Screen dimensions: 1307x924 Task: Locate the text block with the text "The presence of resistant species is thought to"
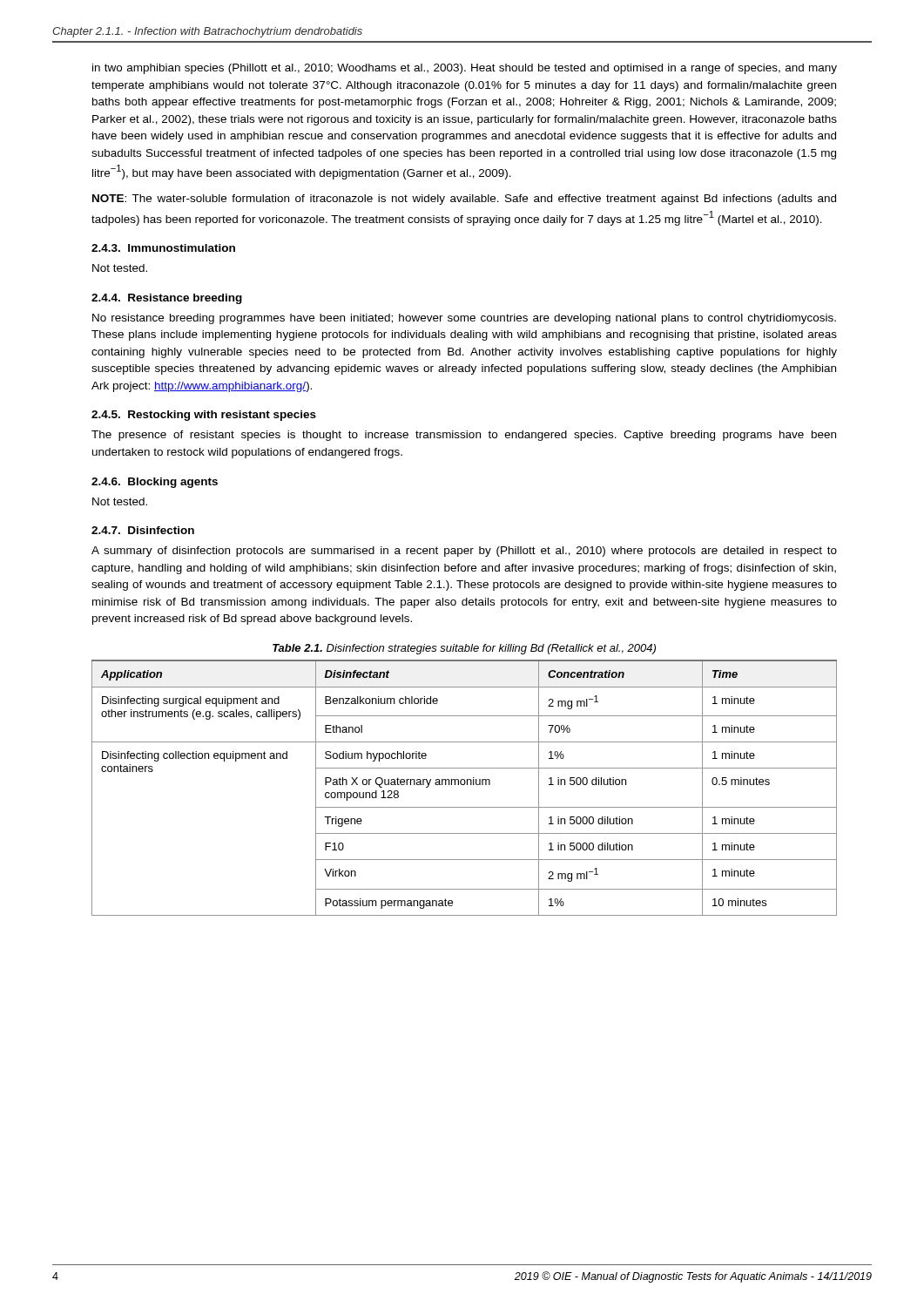464,444
